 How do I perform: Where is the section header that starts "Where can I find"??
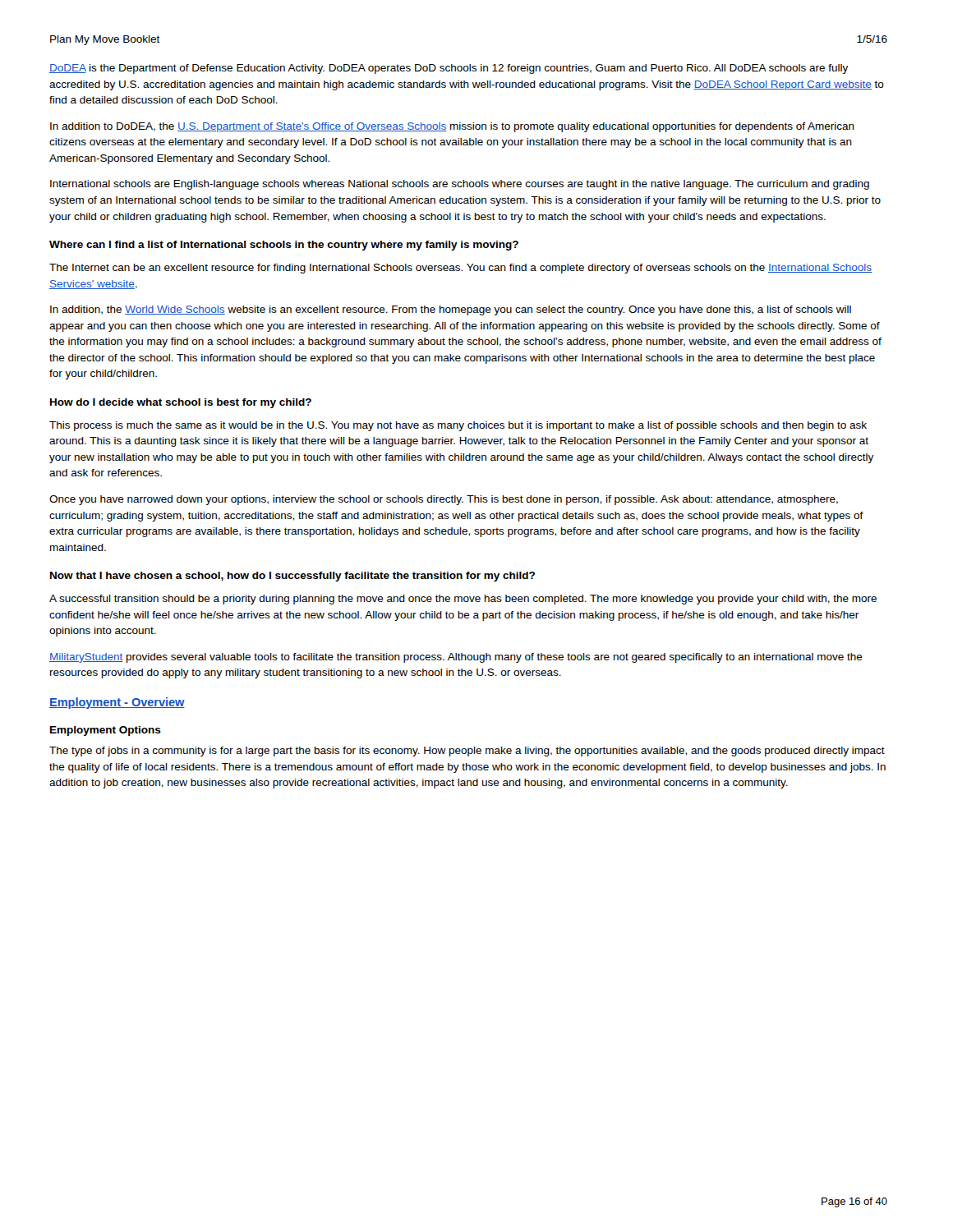click(x=284, y=244)
